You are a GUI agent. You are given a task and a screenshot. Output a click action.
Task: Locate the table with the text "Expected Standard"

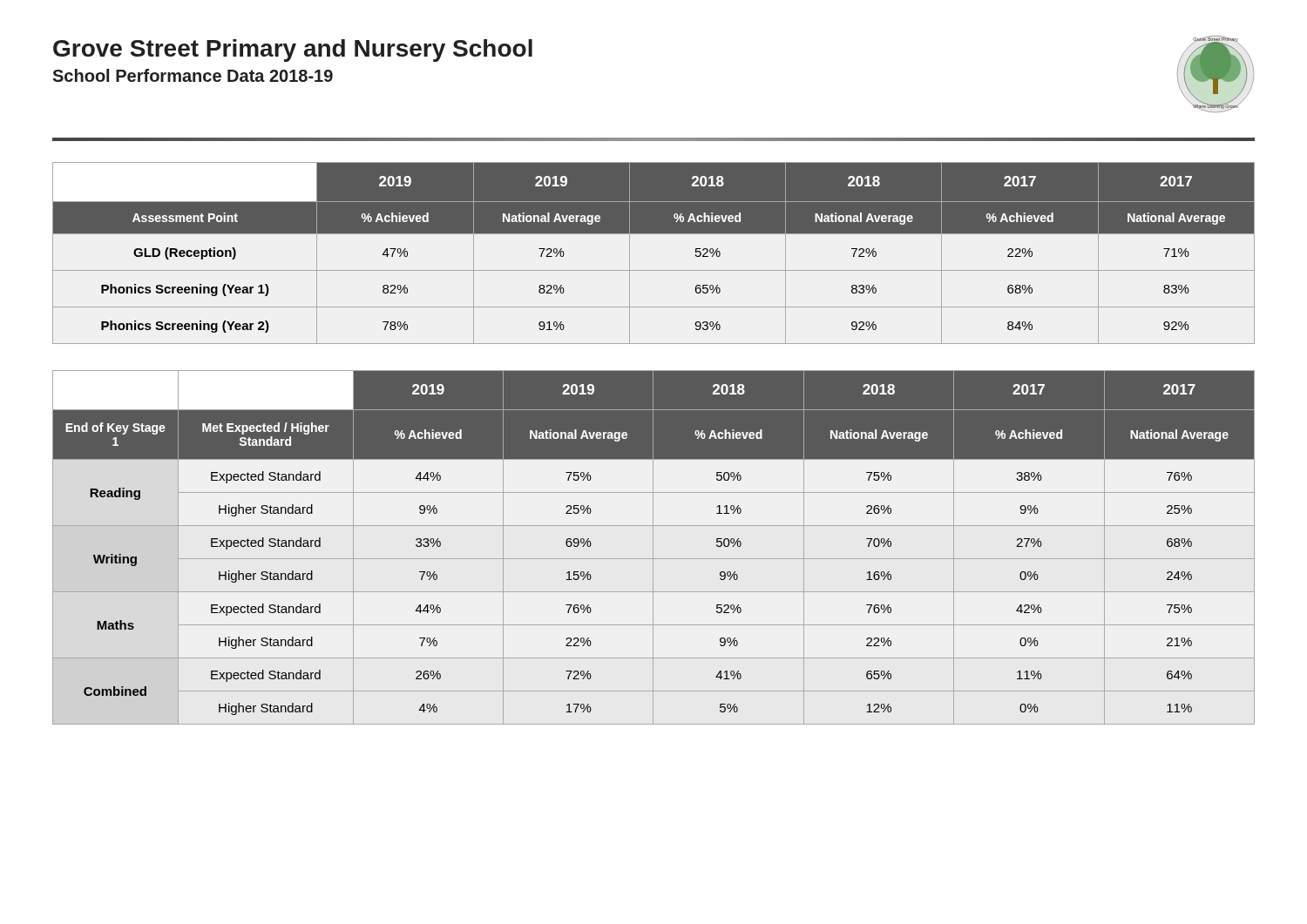pos(654,547)
